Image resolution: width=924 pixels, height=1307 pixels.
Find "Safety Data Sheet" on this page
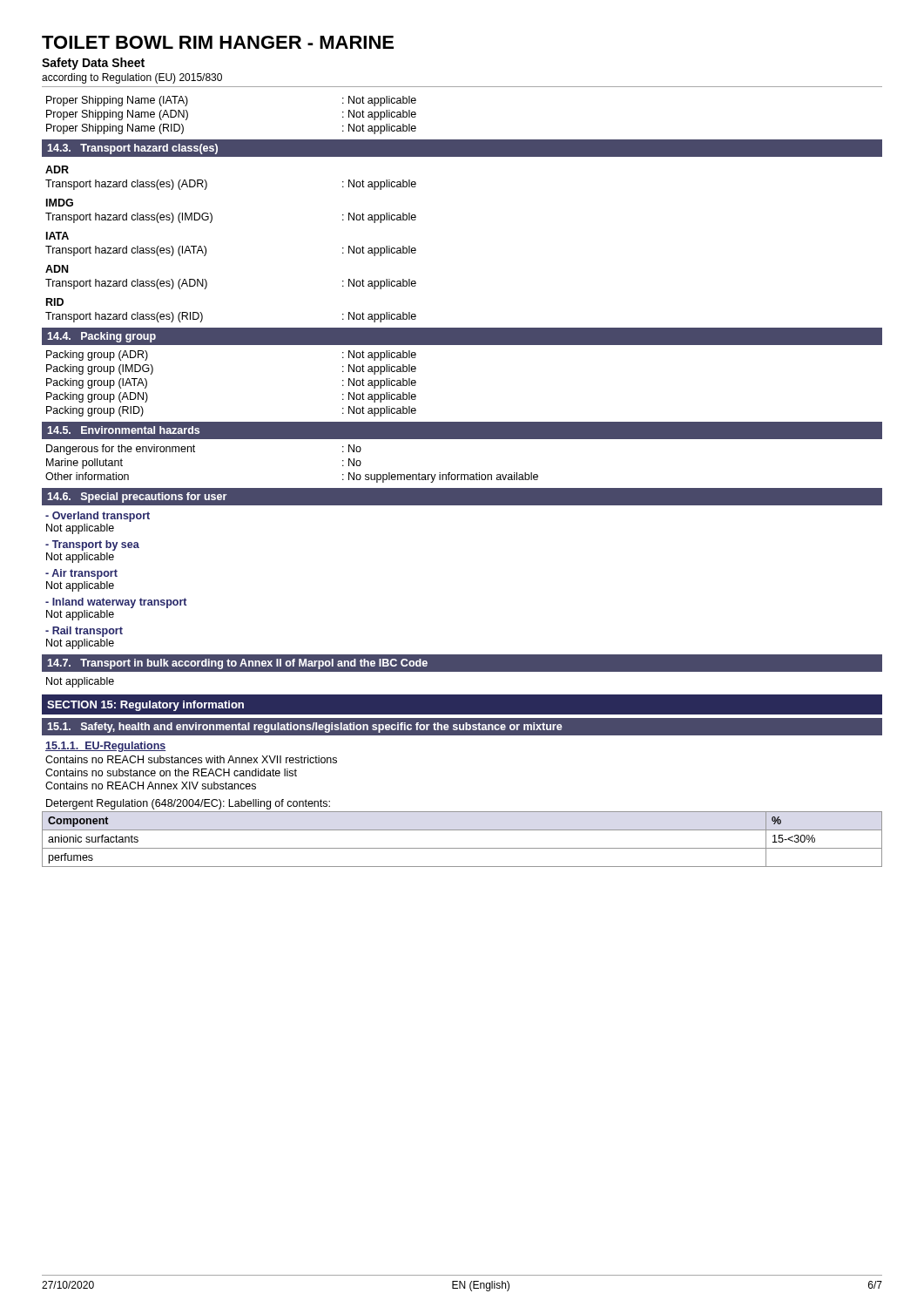click(x=93, y=63)
